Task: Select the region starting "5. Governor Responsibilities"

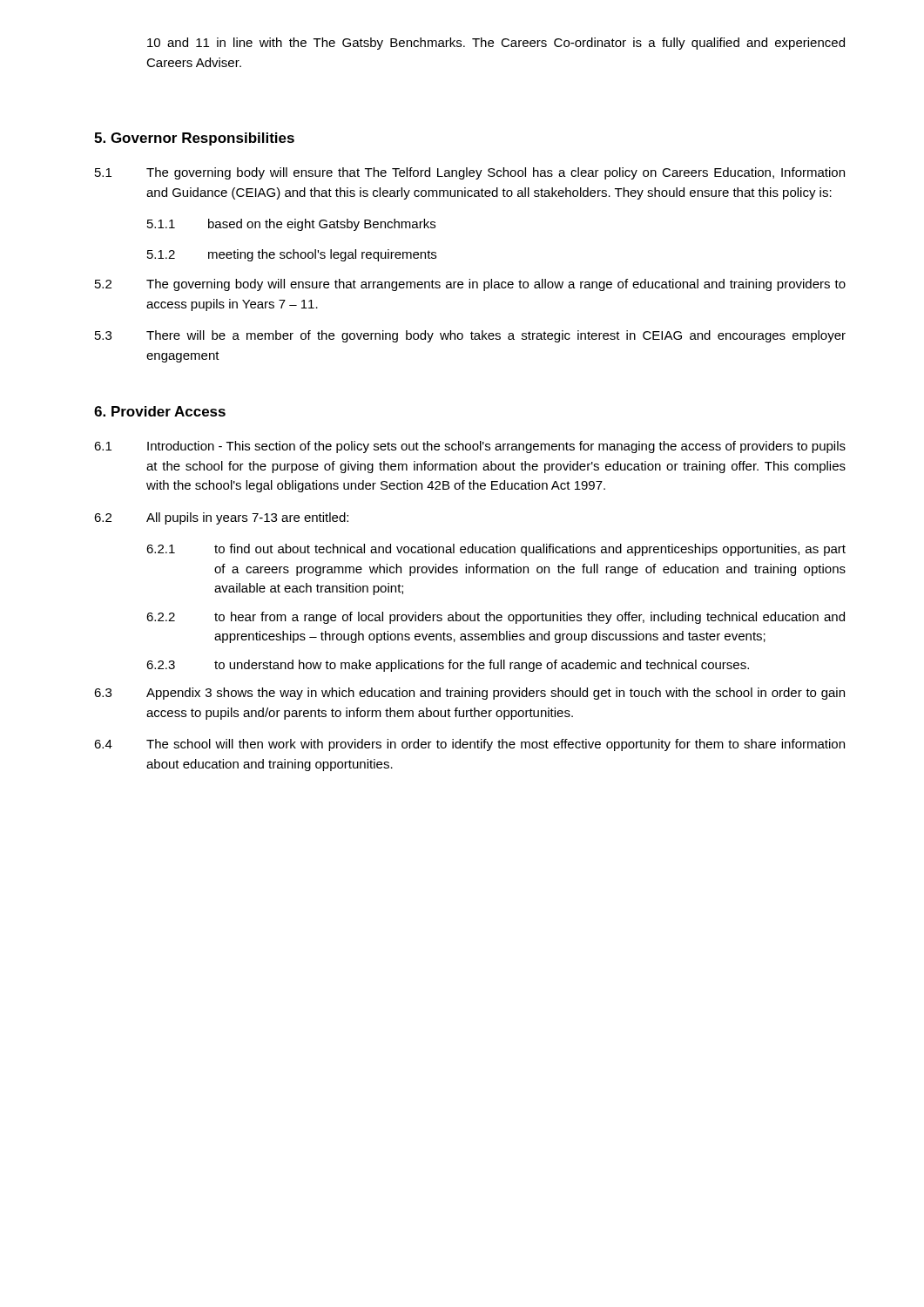Action: [x=194, y=138]
